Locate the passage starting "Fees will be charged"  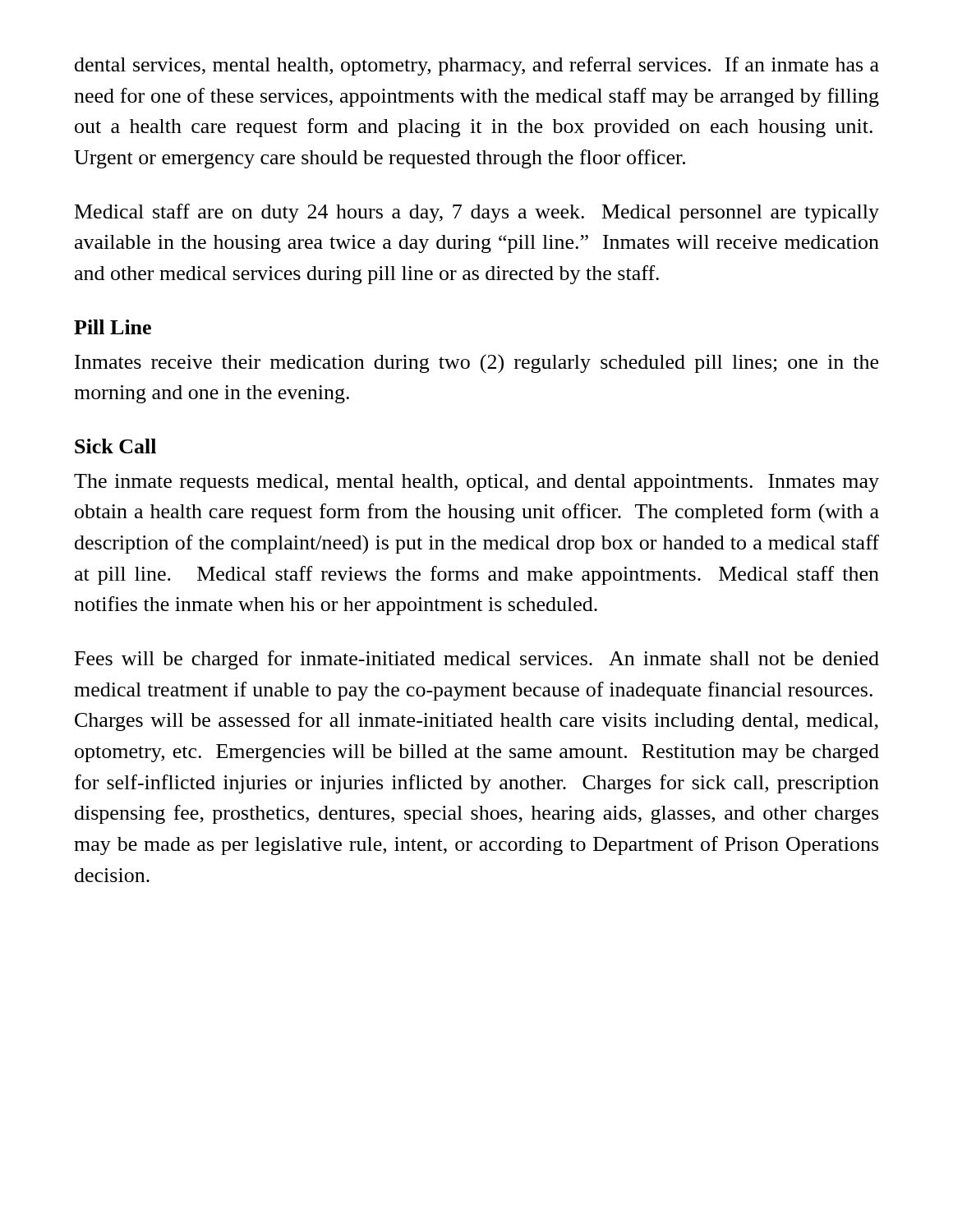476,767
